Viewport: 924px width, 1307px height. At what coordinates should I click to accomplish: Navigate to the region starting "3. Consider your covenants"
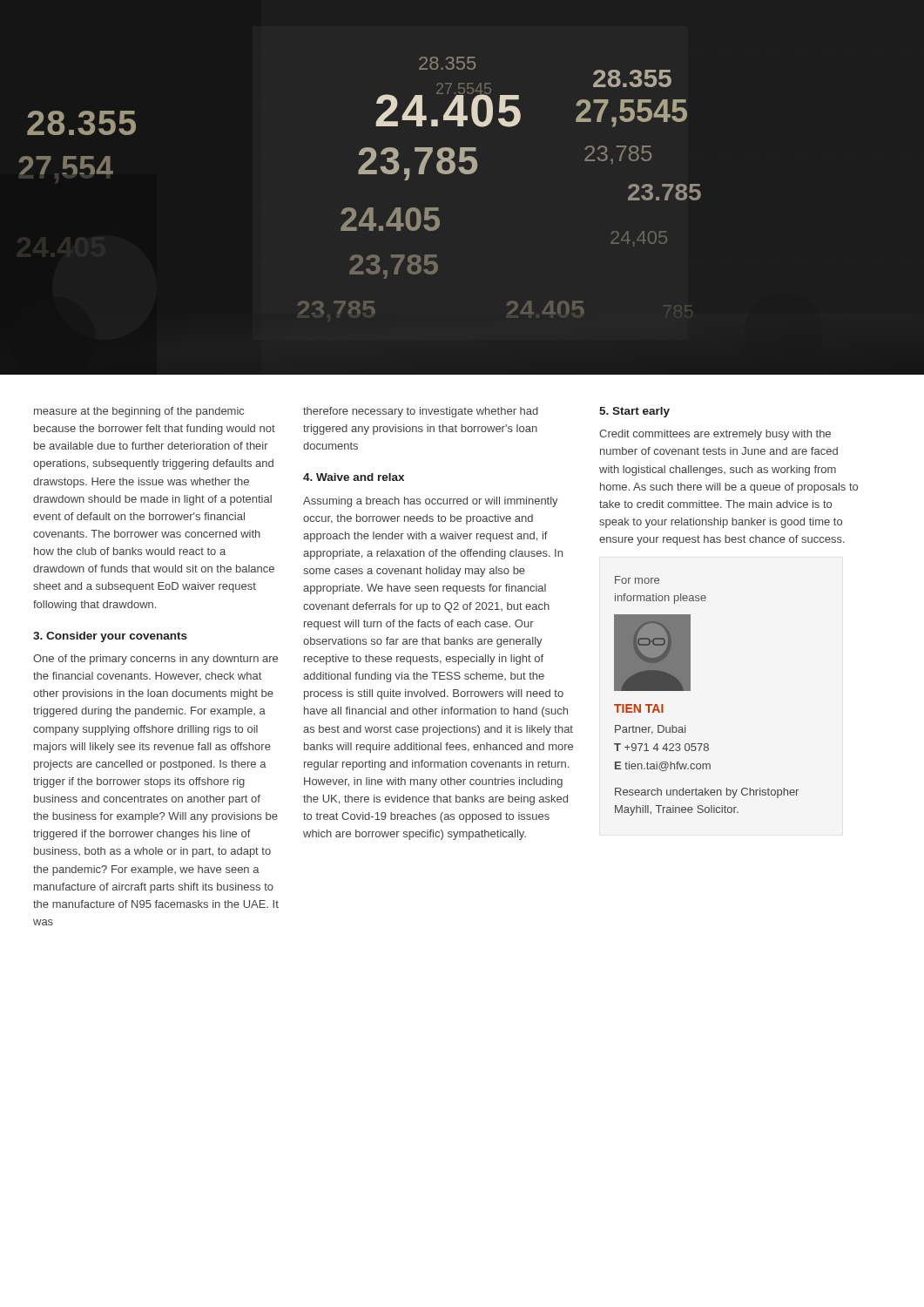110,635
